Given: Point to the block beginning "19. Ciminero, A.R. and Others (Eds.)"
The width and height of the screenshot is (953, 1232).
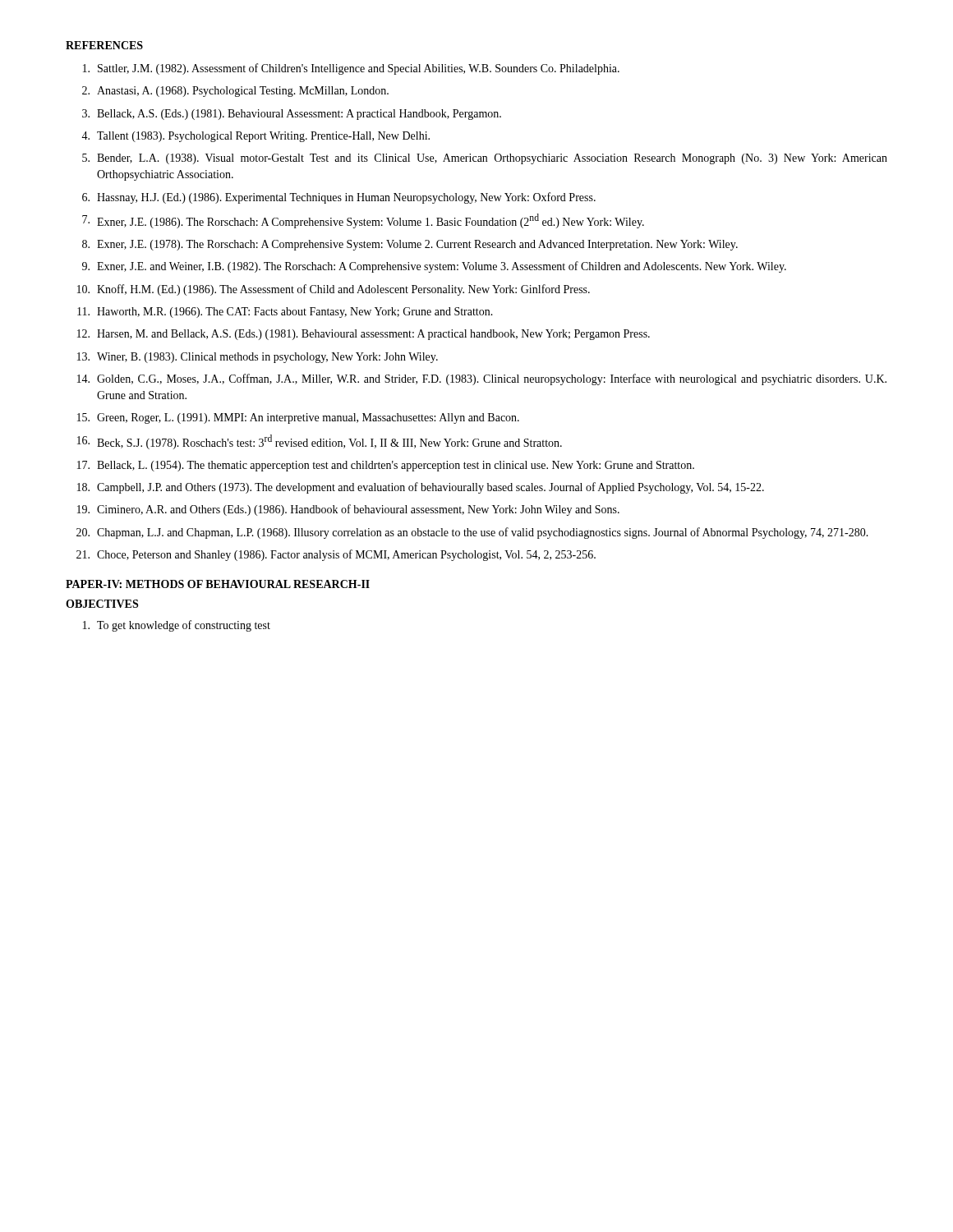Looking at the screenshot, I should [x=476, y=510].
